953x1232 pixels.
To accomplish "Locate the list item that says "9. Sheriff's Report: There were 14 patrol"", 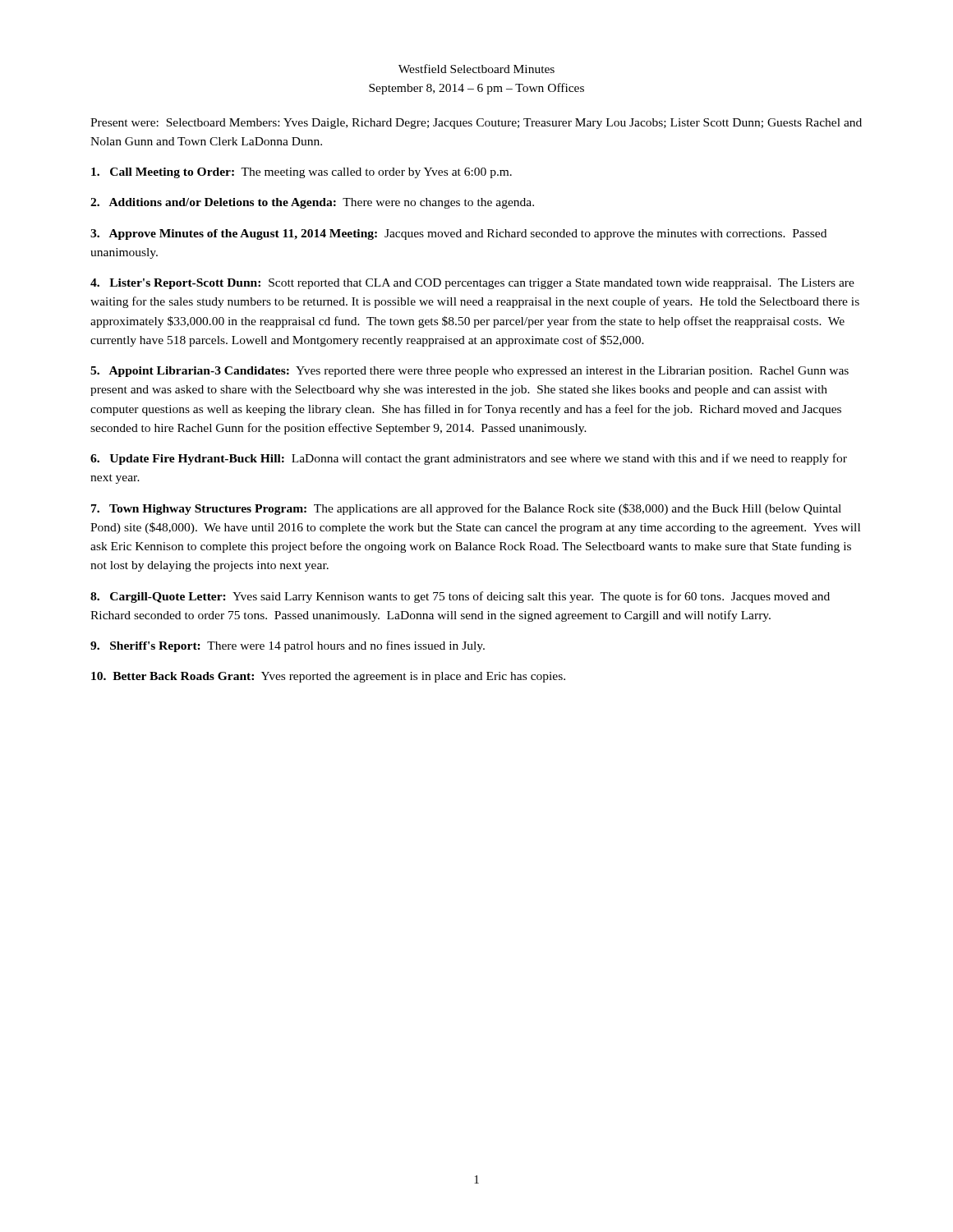I will click(288, 645).
